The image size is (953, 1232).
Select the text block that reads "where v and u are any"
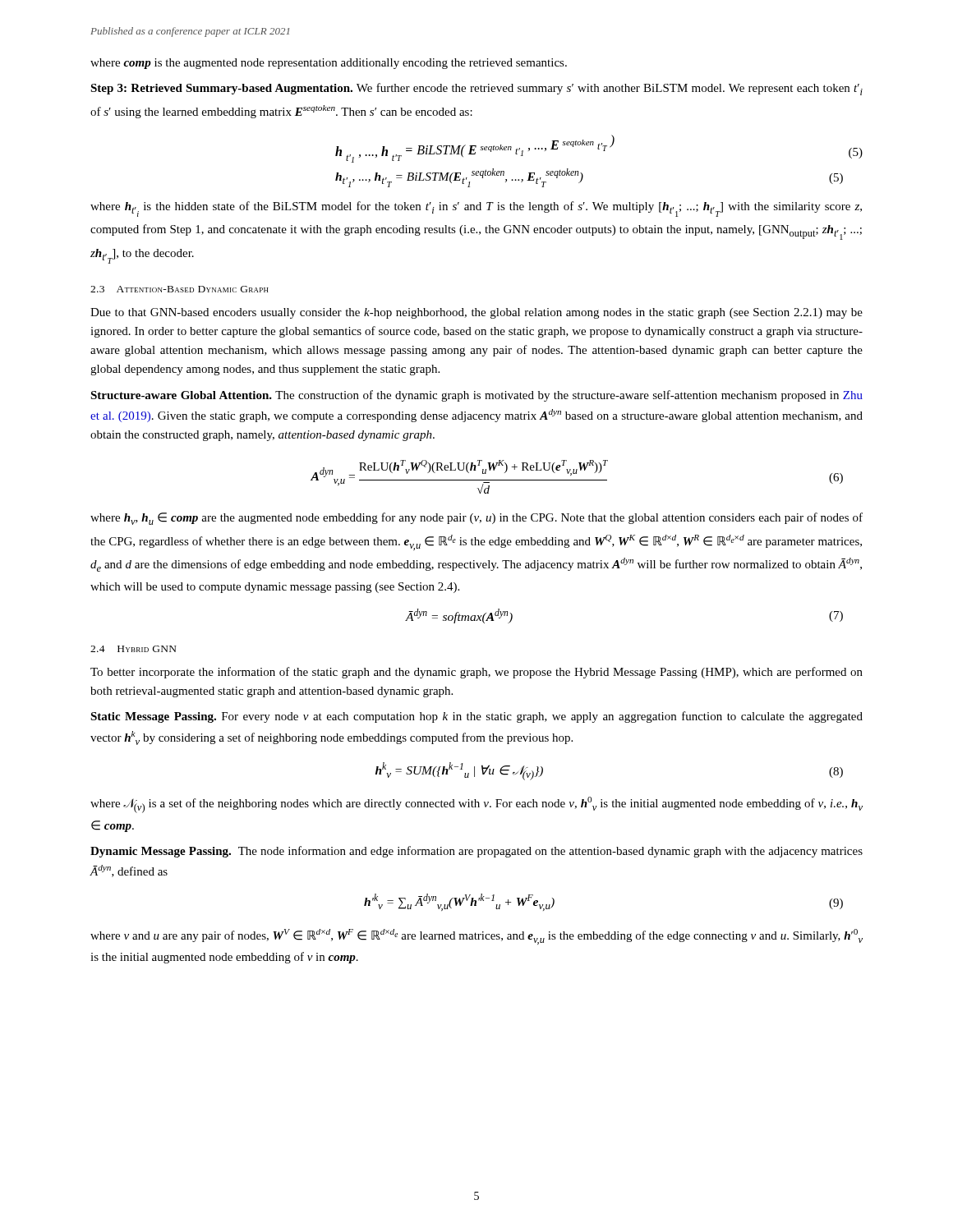pyautogui.click(x=476, y=945)
